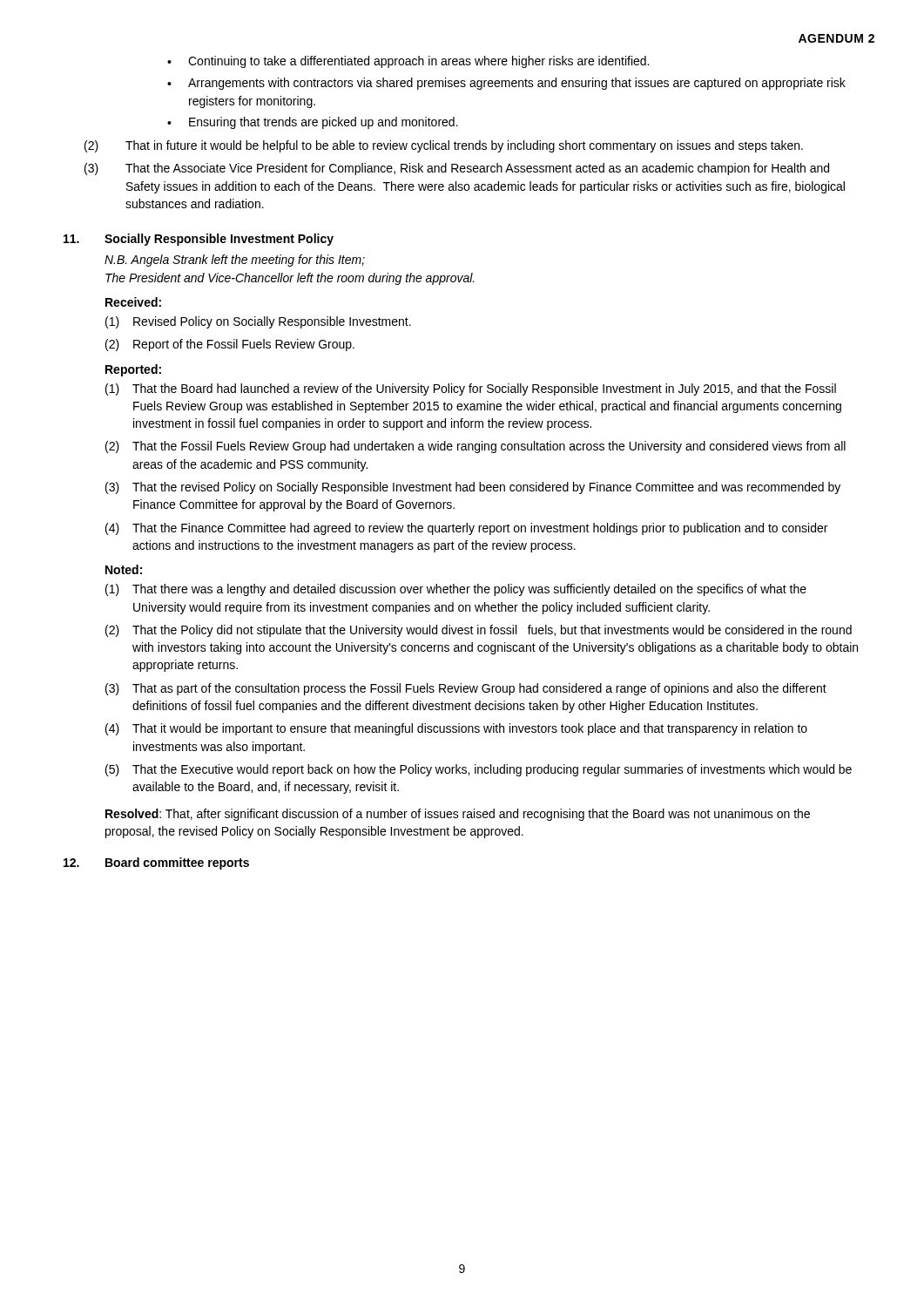
Task: Click on the region starting "(3) That as"
Action: (483, 697)
